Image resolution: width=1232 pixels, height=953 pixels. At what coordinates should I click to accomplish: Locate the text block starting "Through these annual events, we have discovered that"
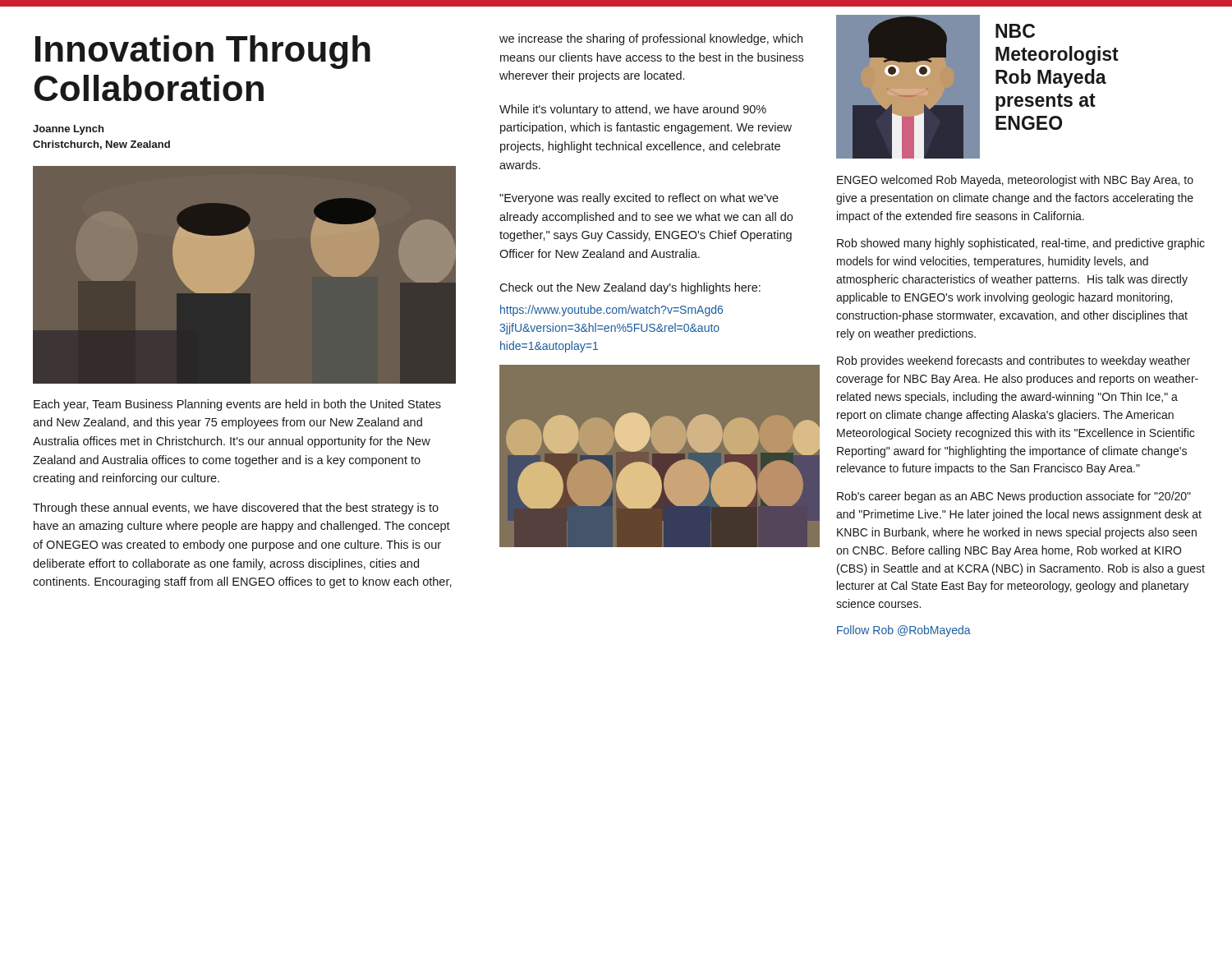tap(243, 545)
